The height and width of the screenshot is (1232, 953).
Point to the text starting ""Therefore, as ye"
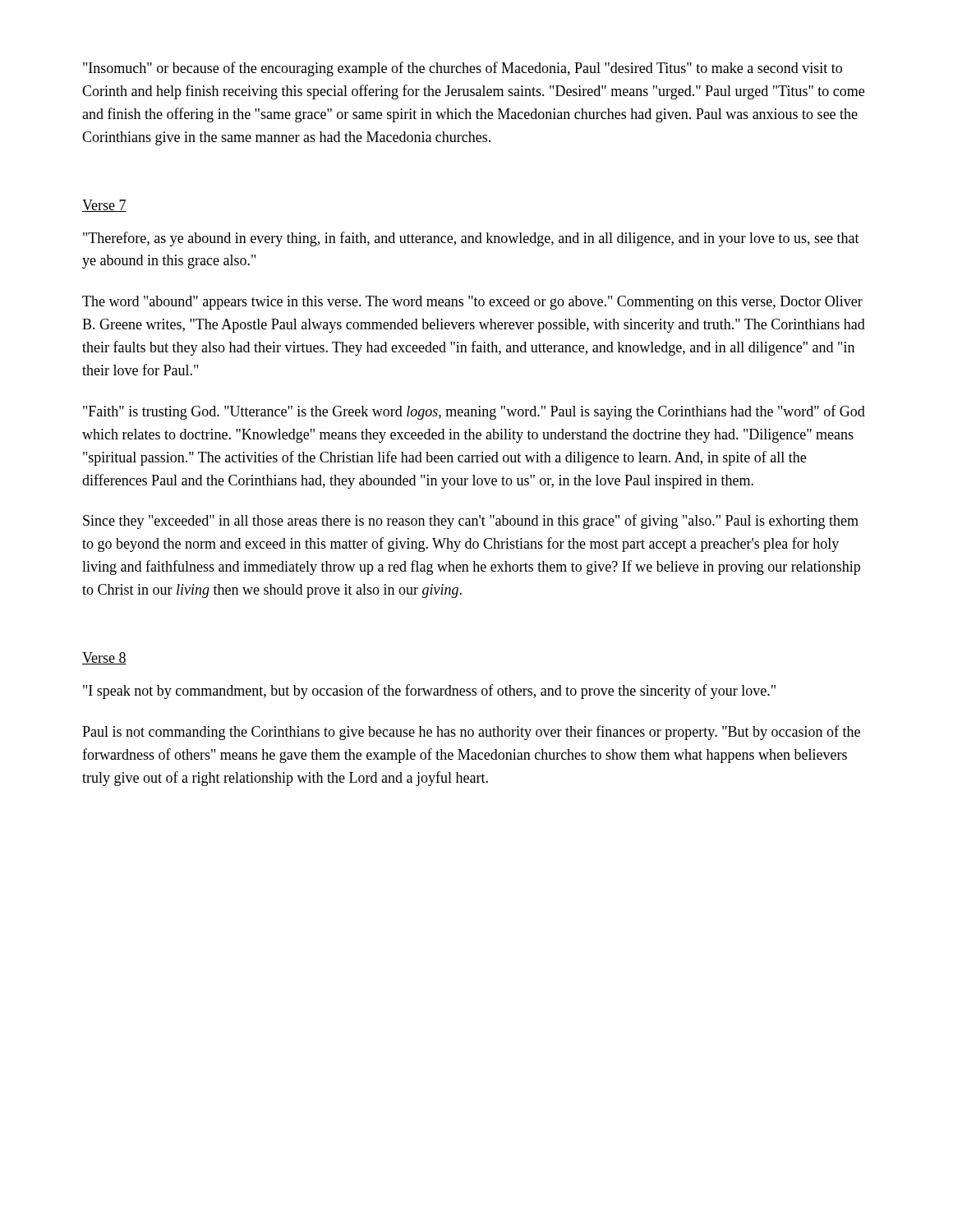471,249
